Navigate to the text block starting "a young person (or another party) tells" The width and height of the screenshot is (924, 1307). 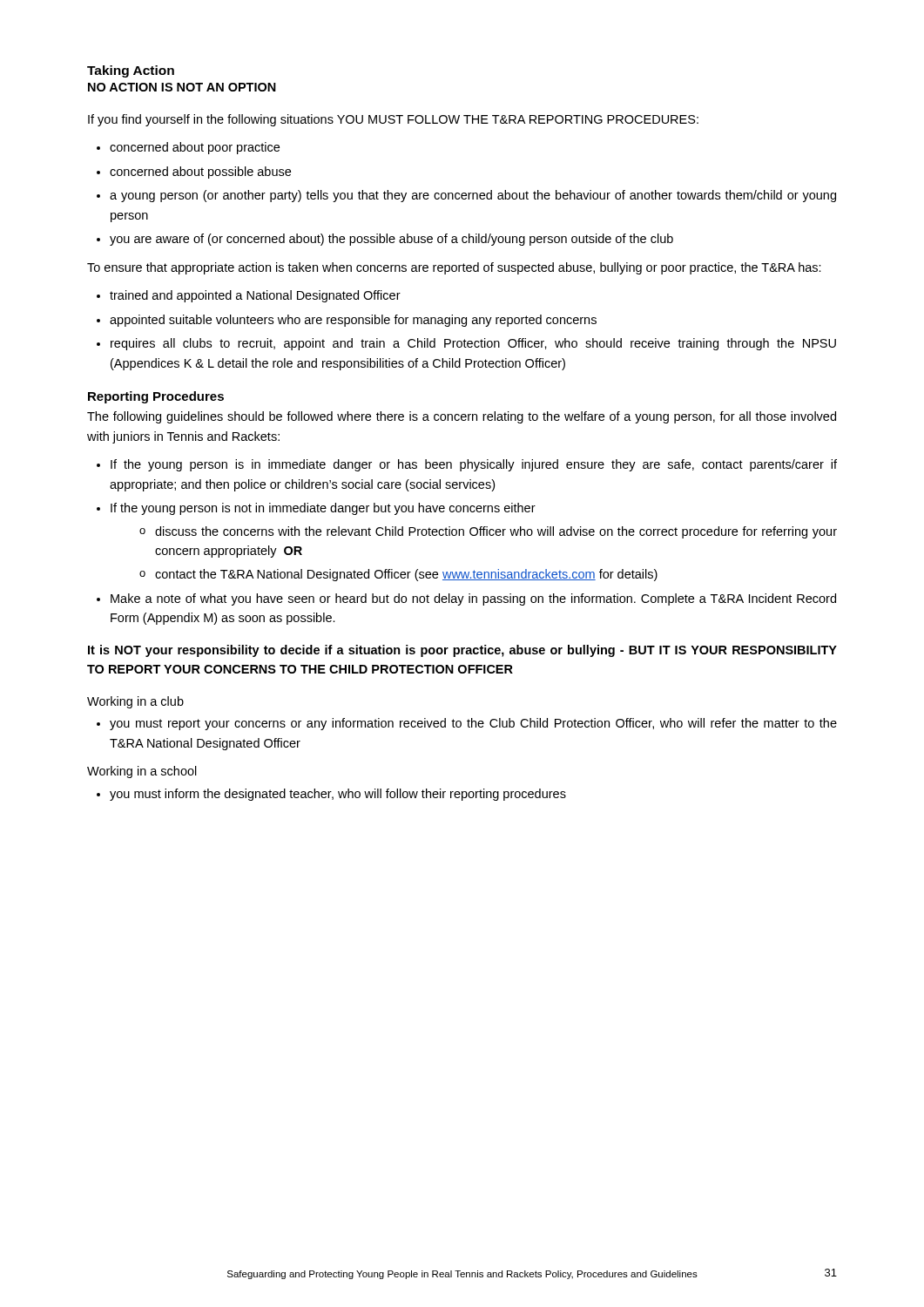[473, 205]
